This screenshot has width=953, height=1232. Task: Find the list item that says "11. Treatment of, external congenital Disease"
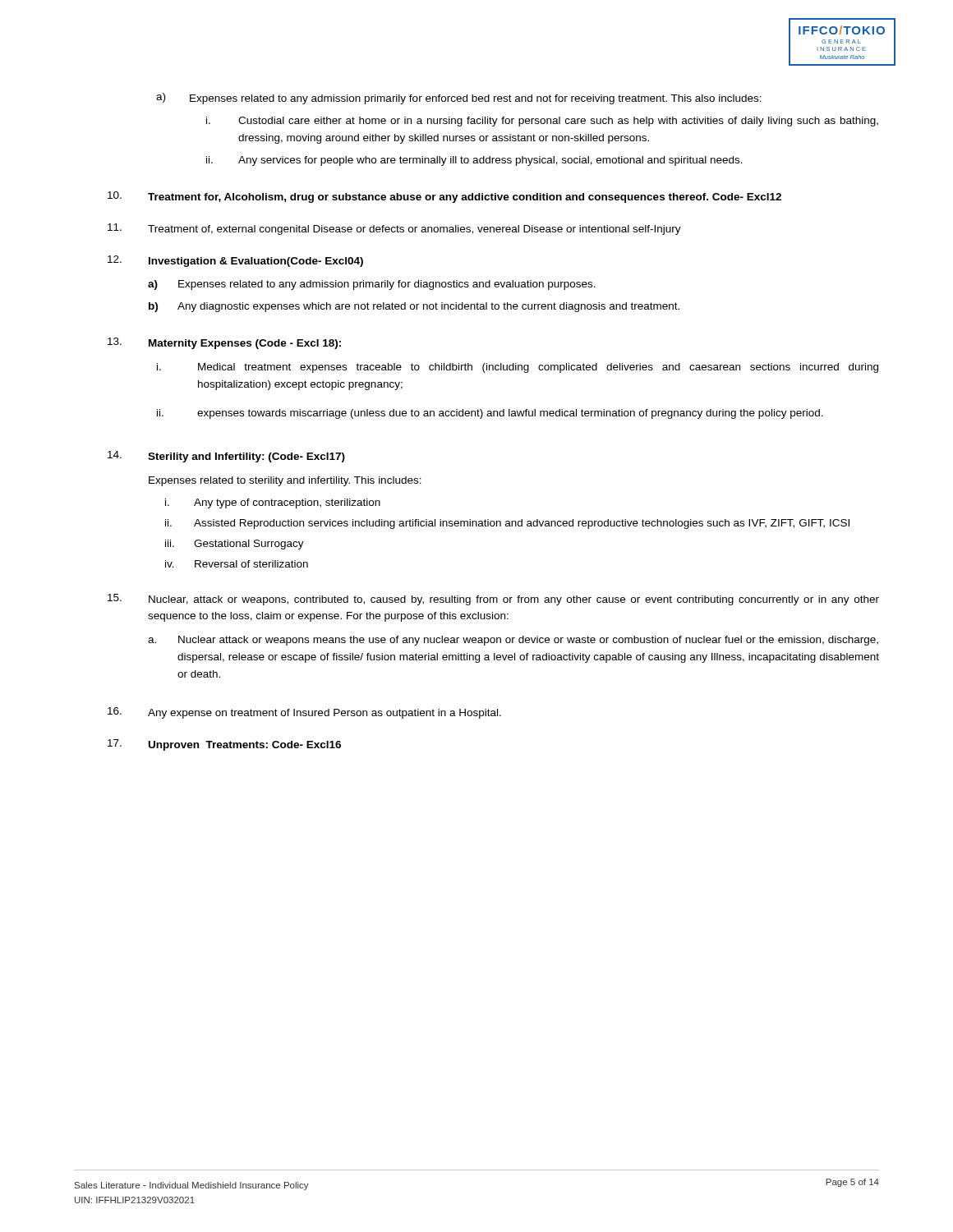coord(476,229)
